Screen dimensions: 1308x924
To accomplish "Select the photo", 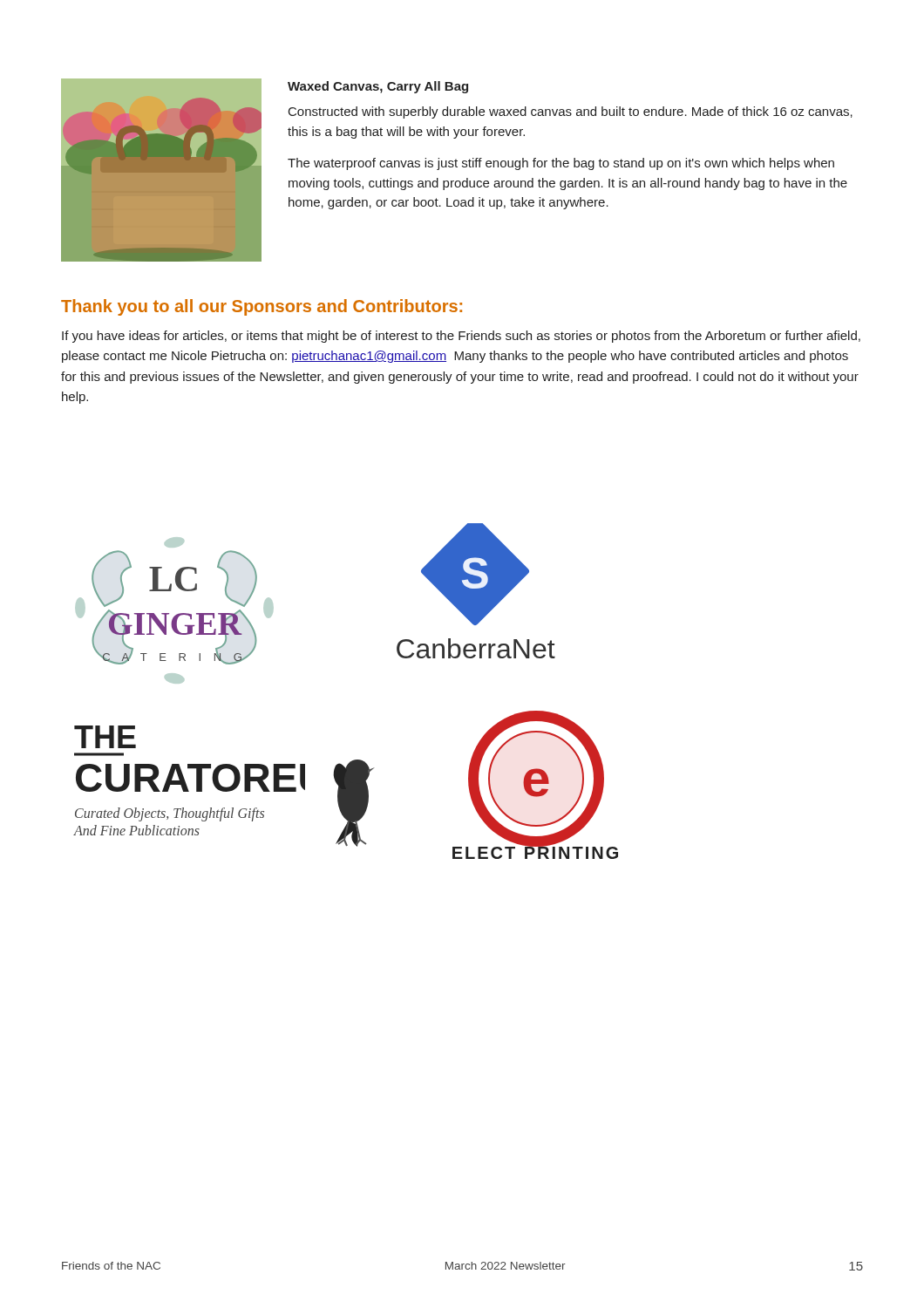I will (161, 170).
